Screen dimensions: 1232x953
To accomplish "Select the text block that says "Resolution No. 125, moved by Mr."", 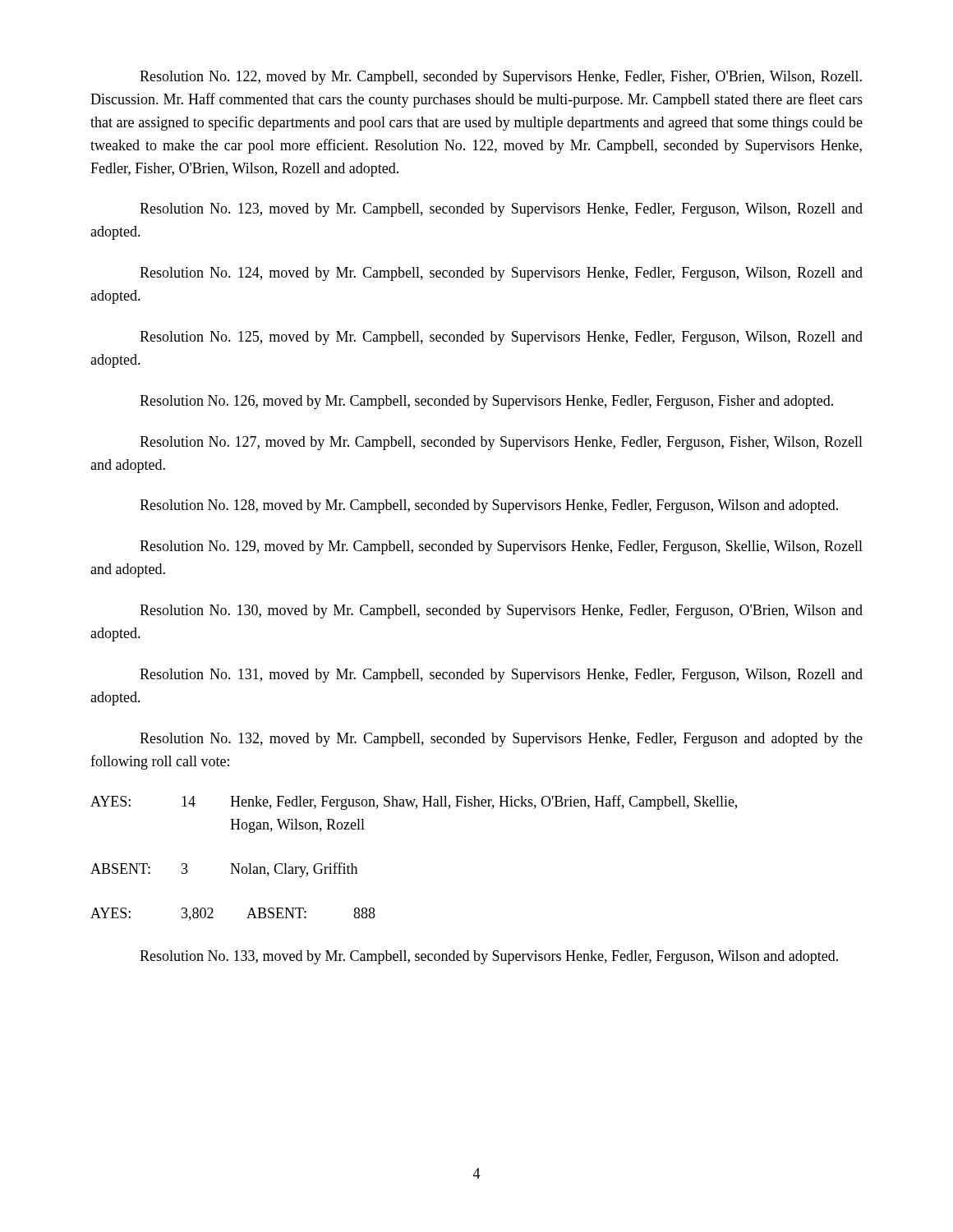I will (476, 349).
